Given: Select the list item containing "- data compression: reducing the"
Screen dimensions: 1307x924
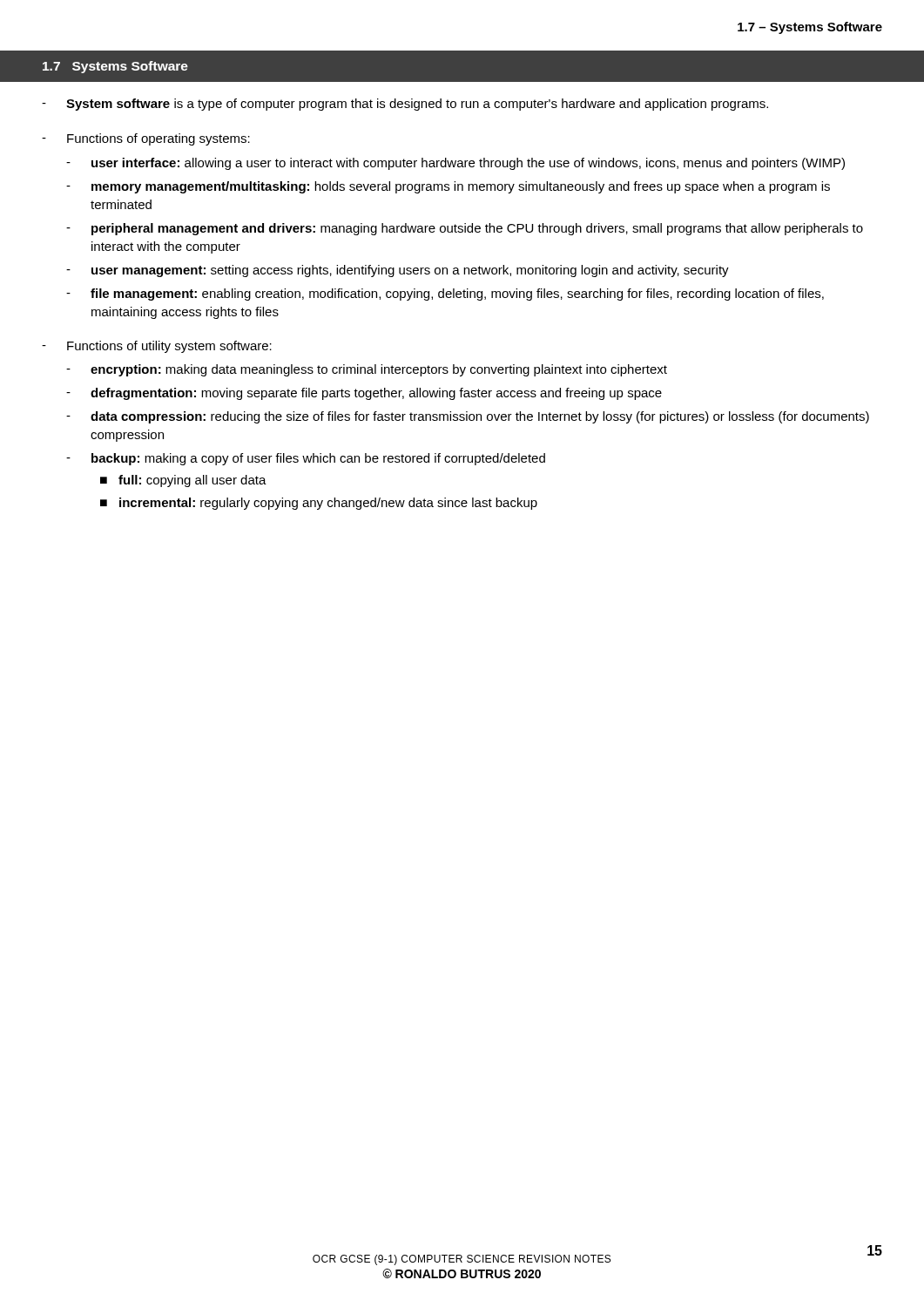Looking at the screenshot, I should (474, 425).
